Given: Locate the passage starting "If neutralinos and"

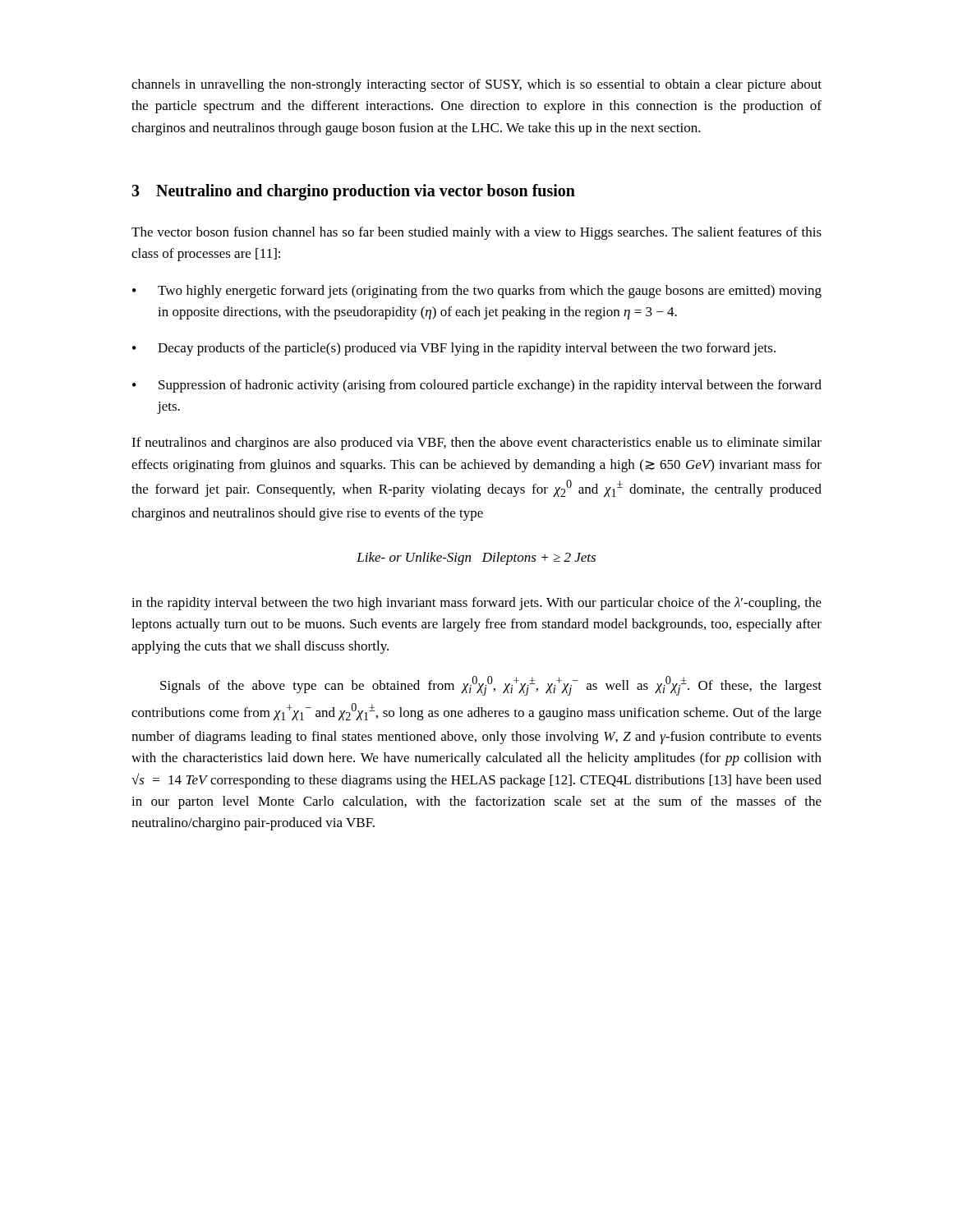Looking at the screenshot, I should [x=476, y=478].
